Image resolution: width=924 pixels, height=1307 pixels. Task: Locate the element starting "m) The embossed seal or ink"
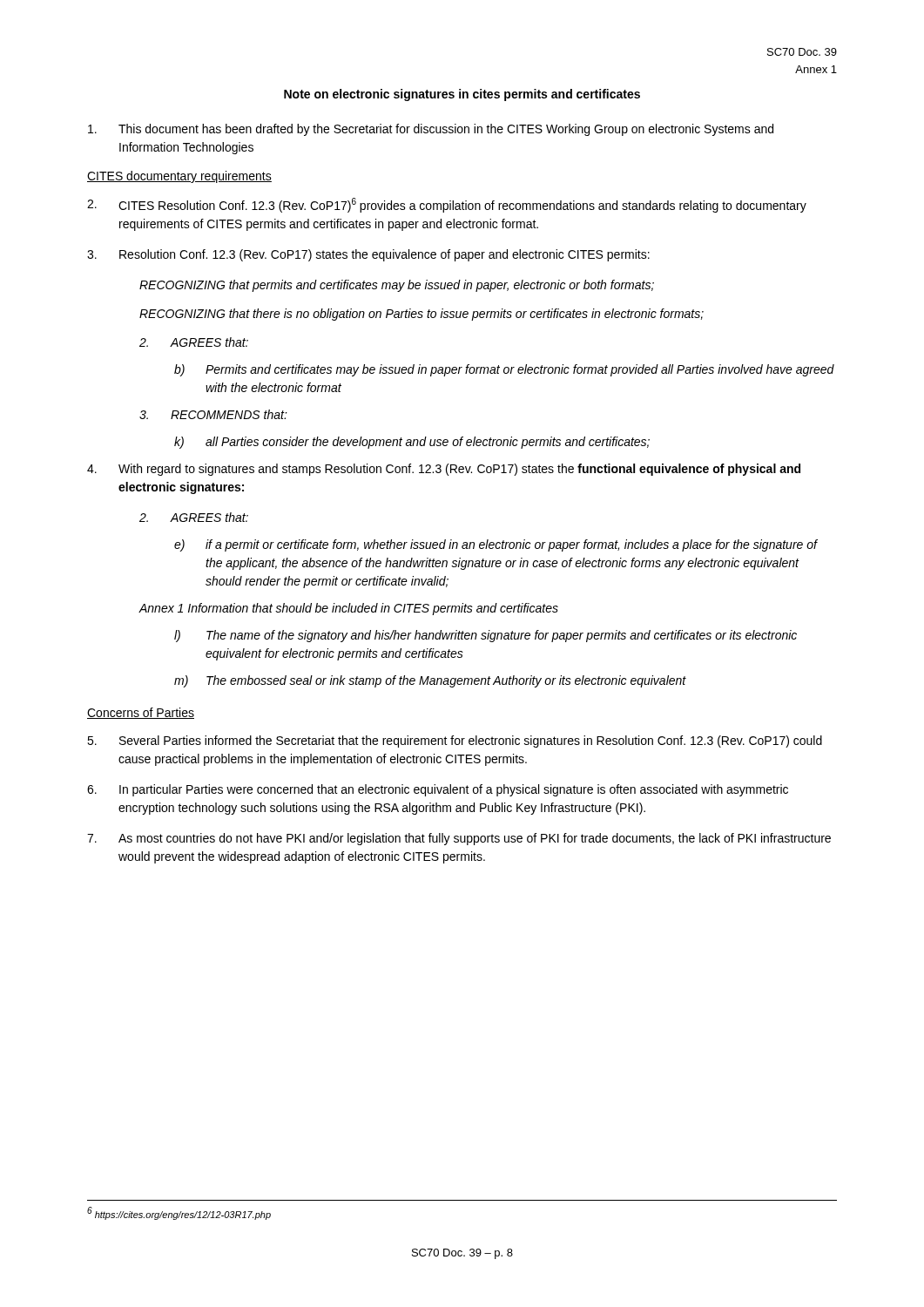pyautogui.click(x=430, y=681)
